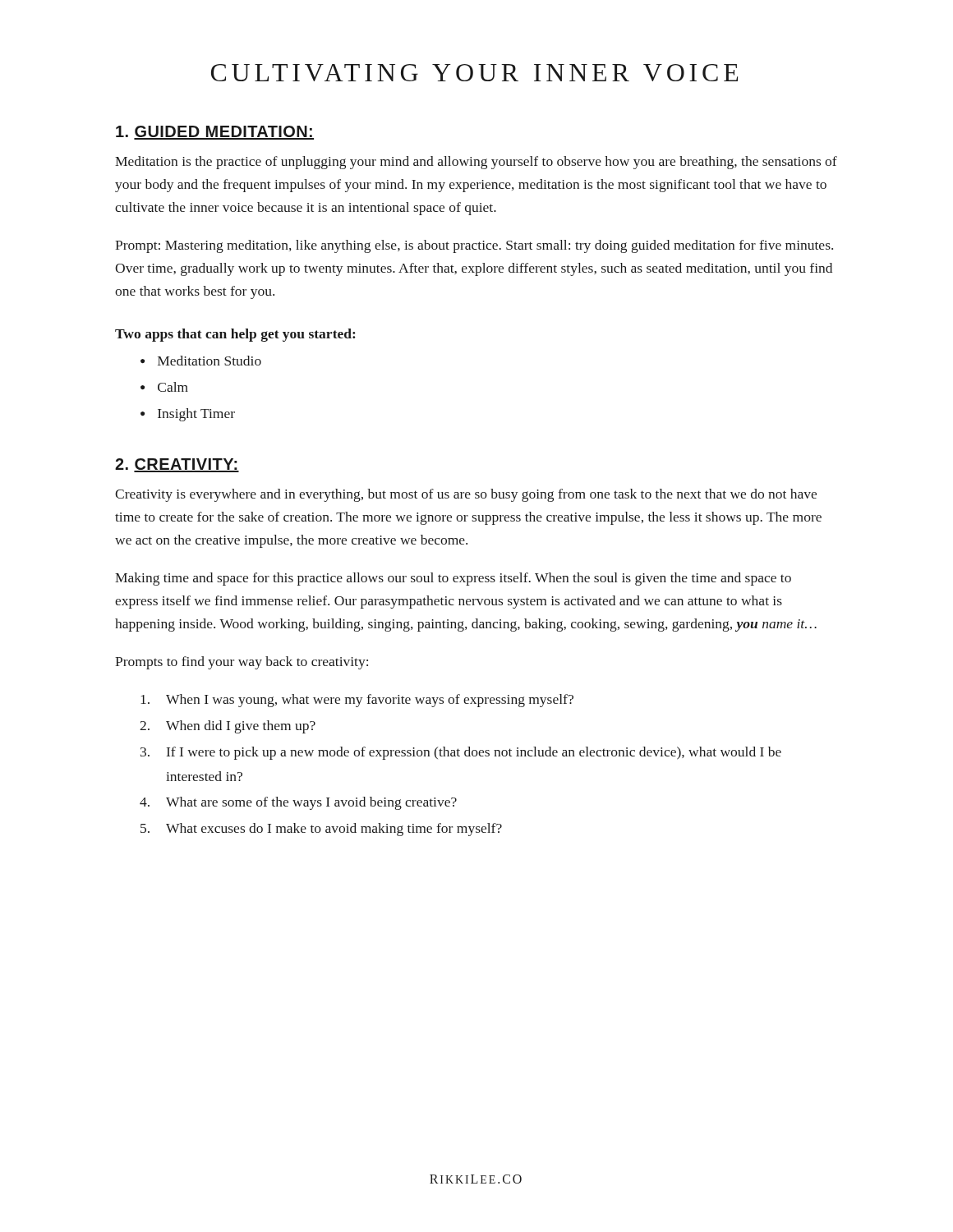
Task: Select the text block starting "Prompts to find"
Action: pyautogui.click(x=242, y=661)
